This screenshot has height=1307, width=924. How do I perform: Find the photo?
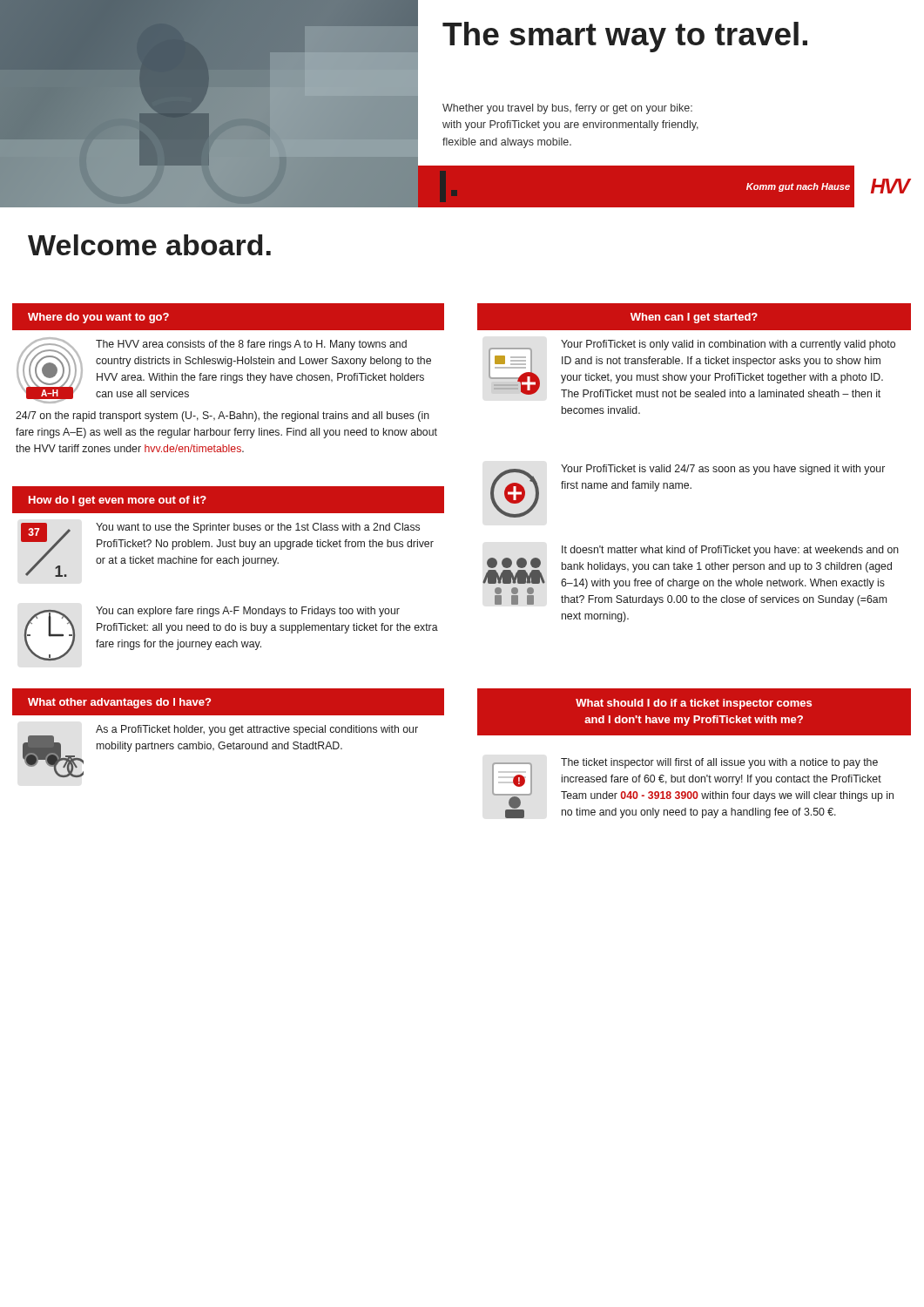pyautogui.click(x=462, y=104)
